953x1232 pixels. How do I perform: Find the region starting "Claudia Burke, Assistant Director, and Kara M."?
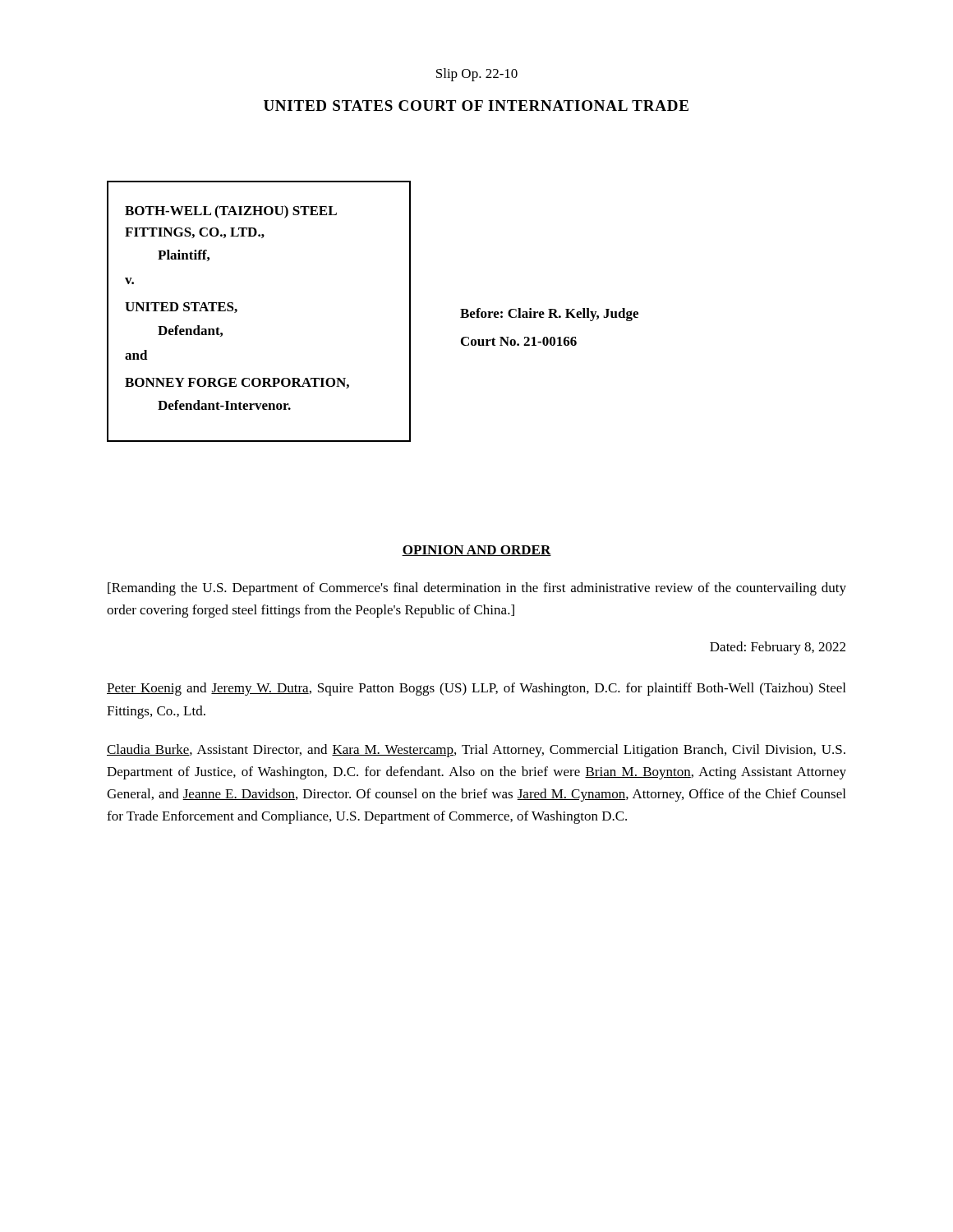click(476, 783)
